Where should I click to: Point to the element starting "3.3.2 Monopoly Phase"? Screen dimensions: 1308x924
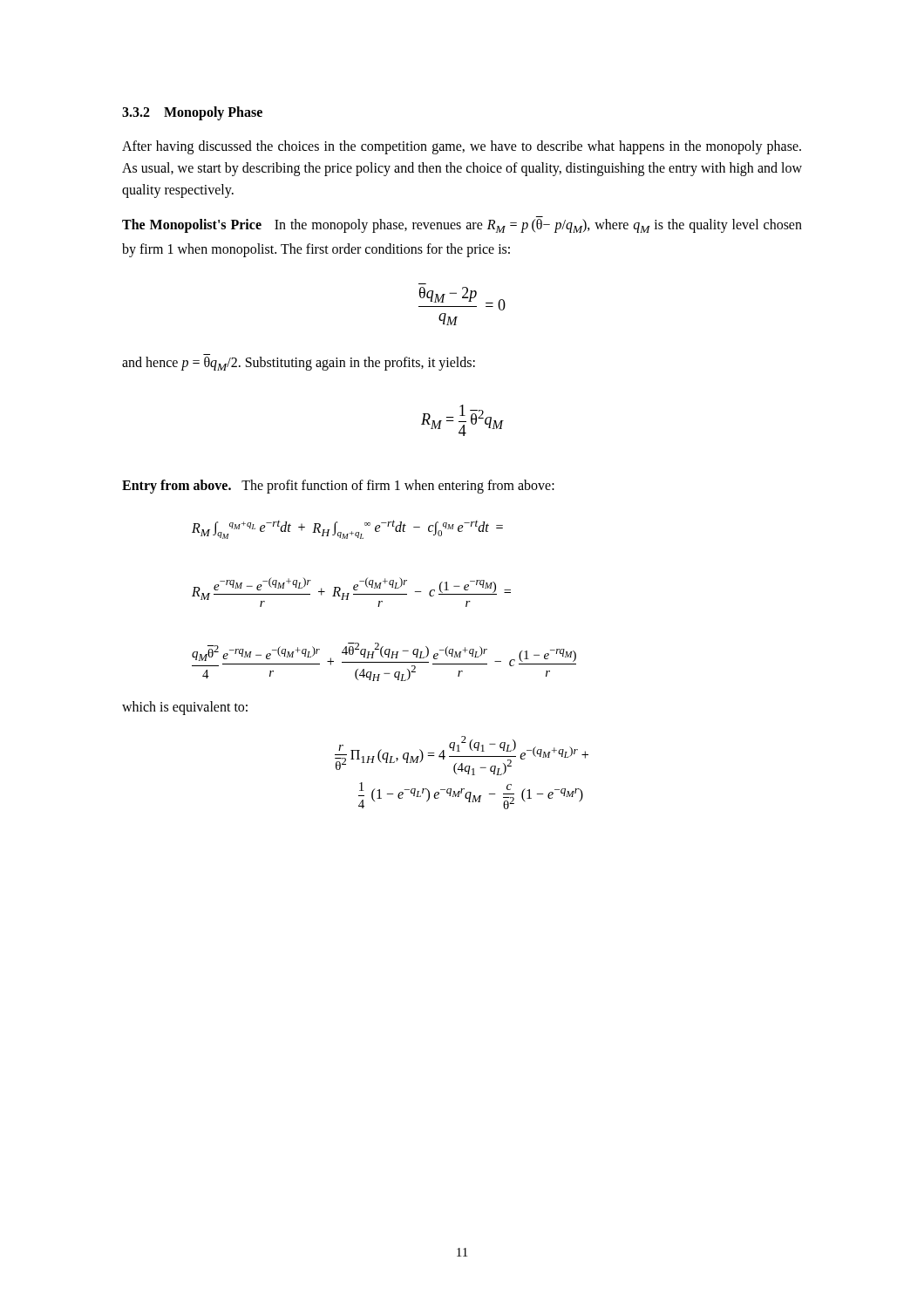tap(192, 112)
